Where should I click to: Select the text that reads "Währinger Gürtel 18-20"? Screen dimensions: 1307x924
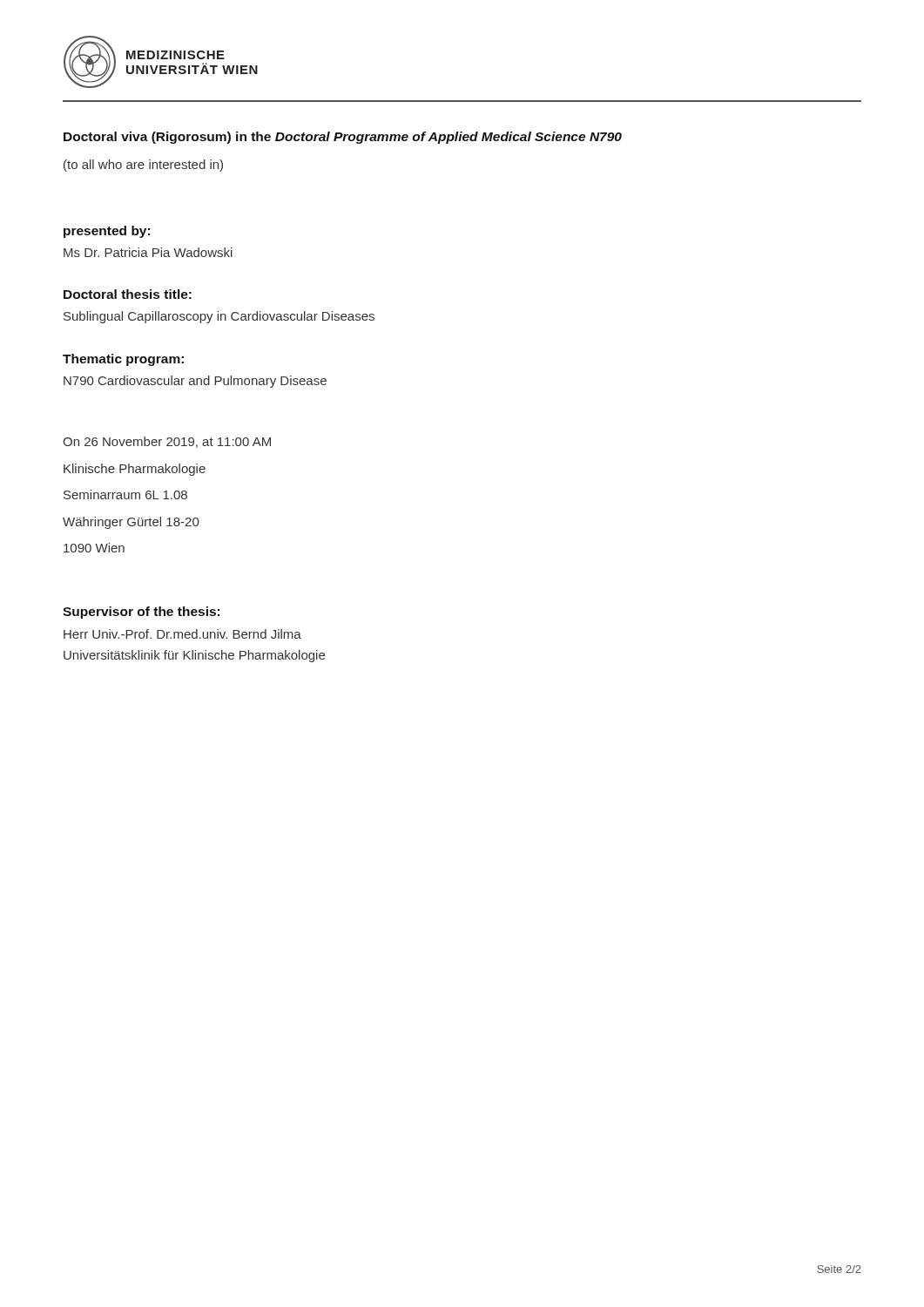(131, 521)
